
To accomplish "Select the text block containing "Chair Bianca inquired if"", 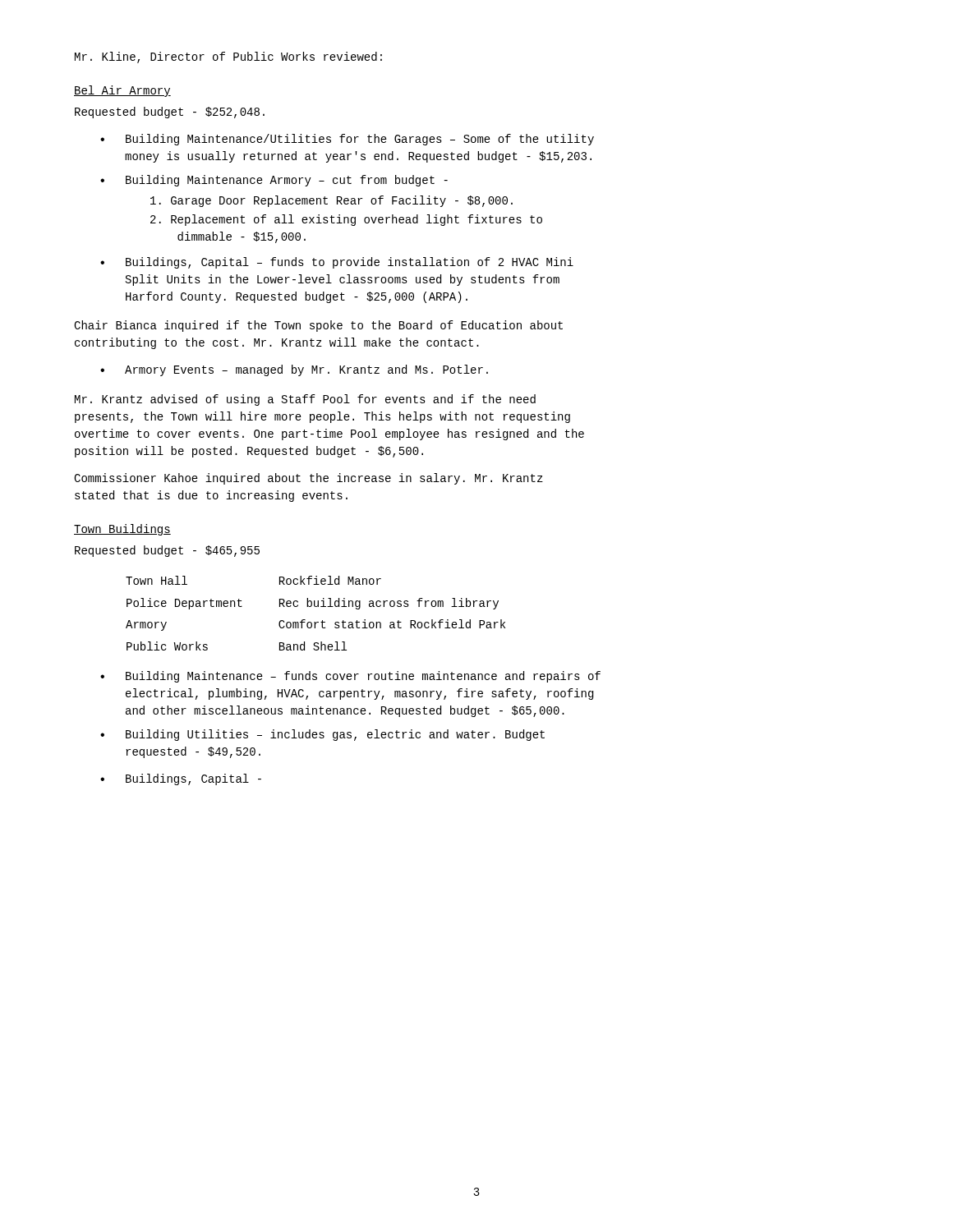I will [x=319, y=335].
